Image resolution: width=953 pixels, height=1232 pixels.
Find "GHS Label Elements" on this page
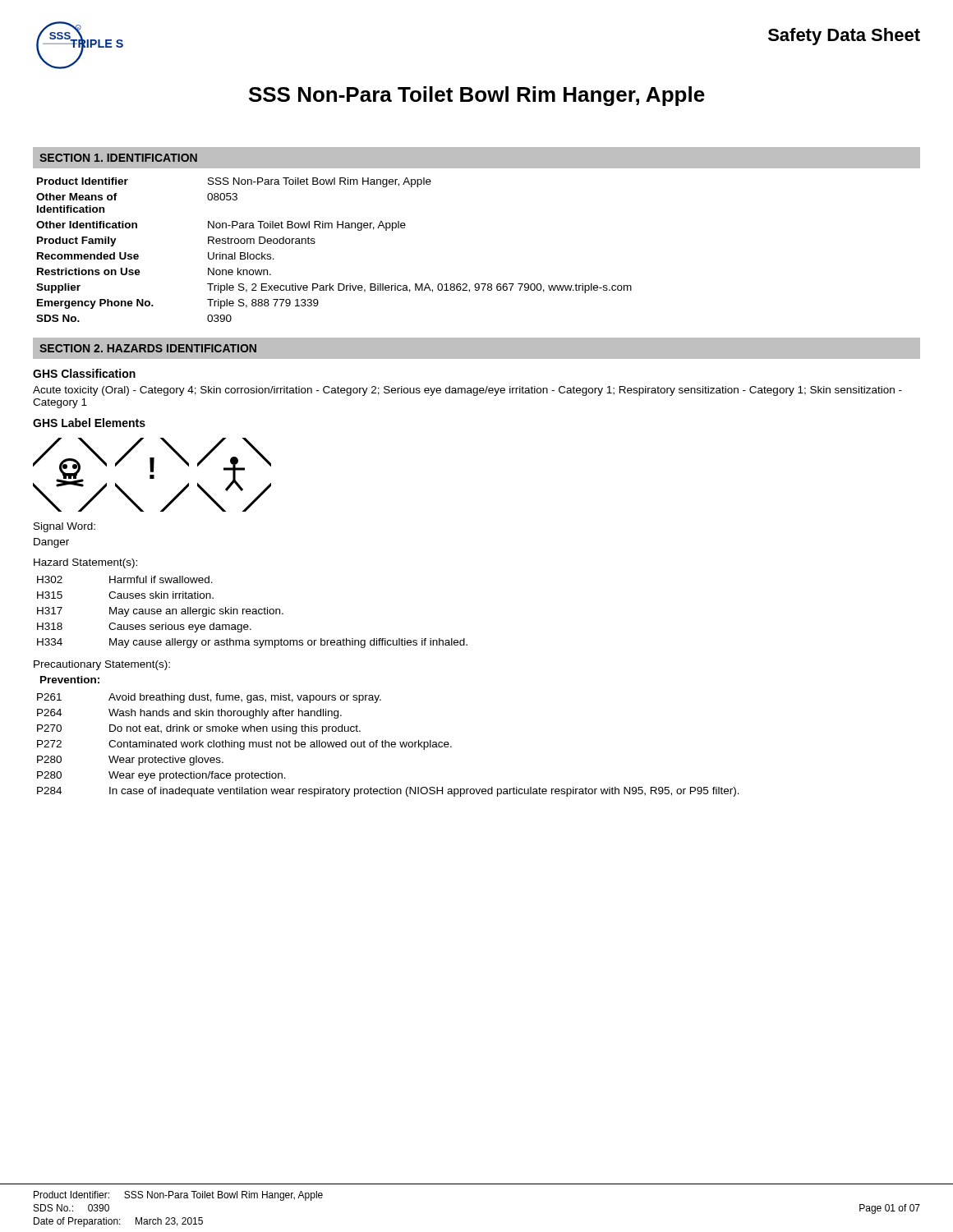pyautogui.click(x=89, y=423)
